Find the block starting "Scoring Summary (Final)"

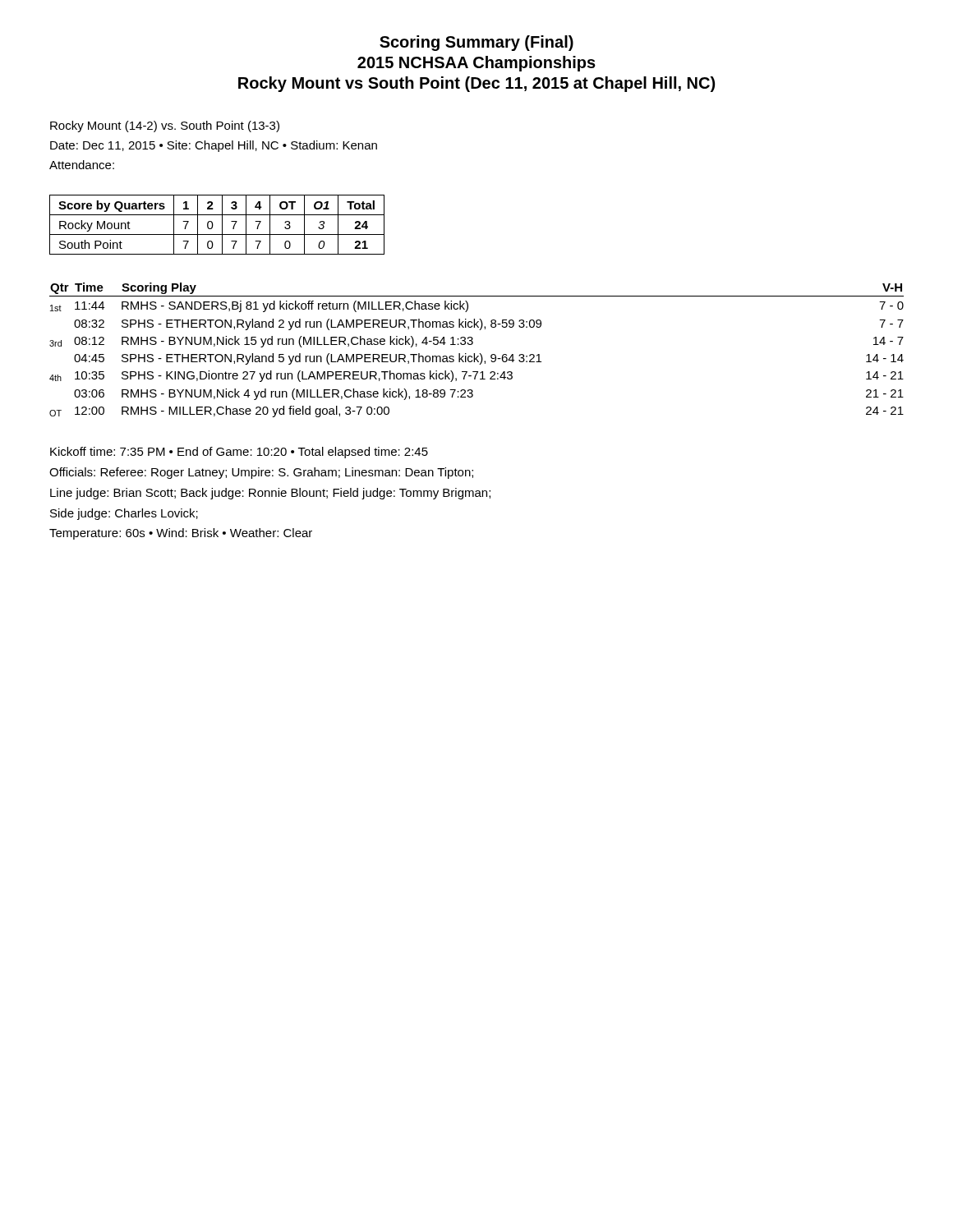476,63
